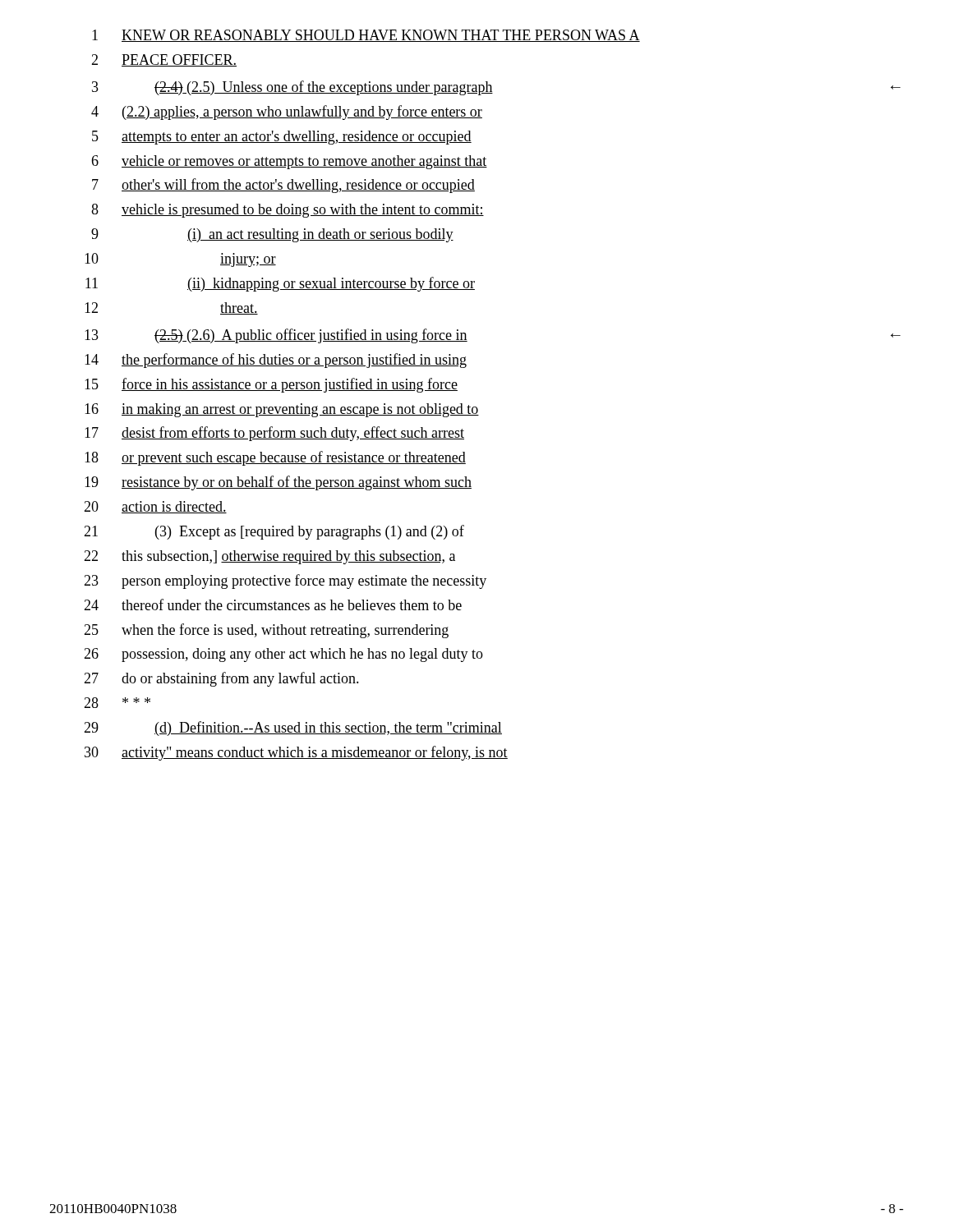Screen dimensions: 1232x953
Task: Locate the block starting "19 resistance by or"
Action: click(x=461, y=483)
